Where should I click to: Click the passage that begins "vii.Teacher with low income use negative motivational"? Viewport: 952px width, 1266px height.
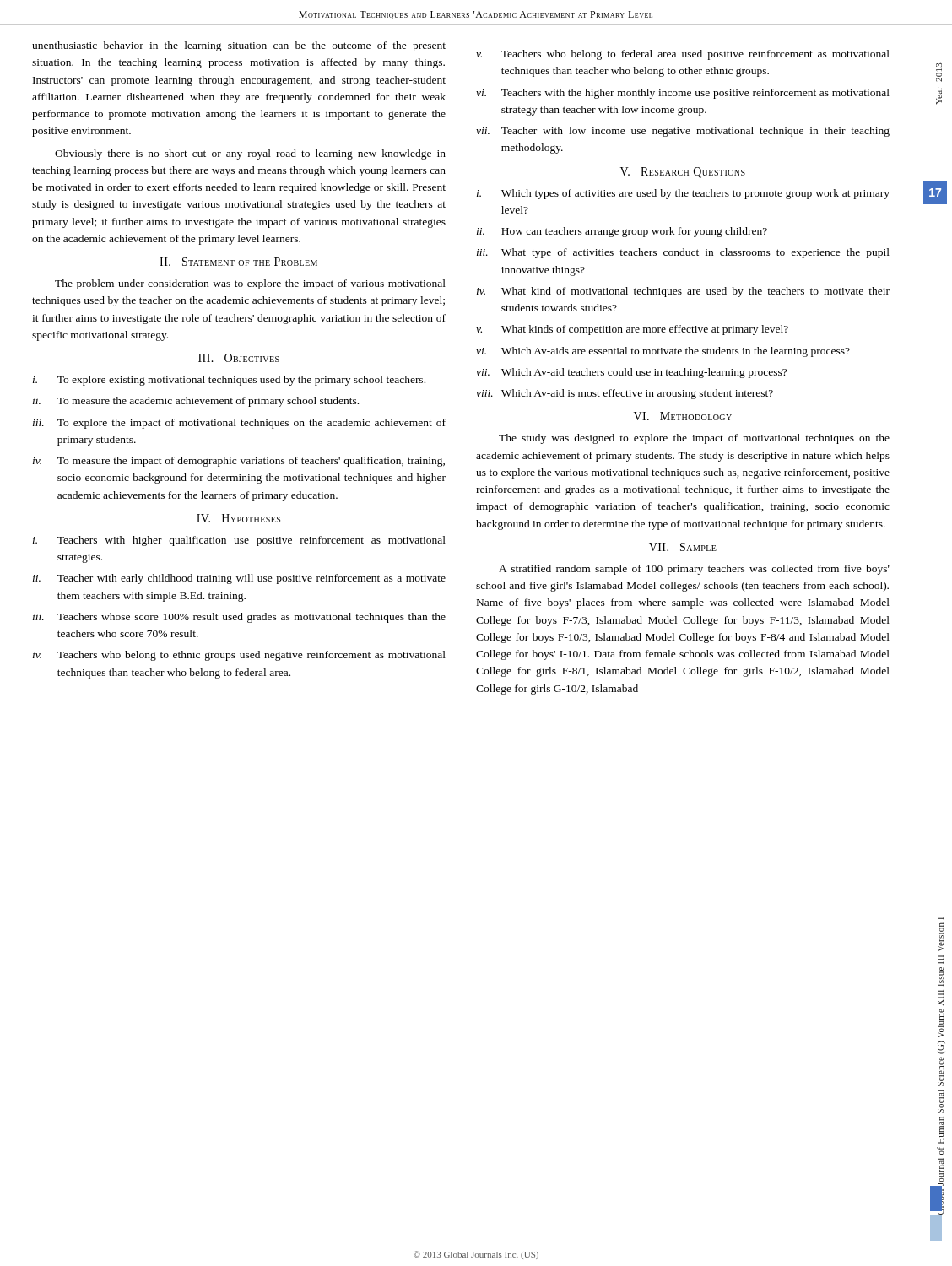(x=683, y=140)
